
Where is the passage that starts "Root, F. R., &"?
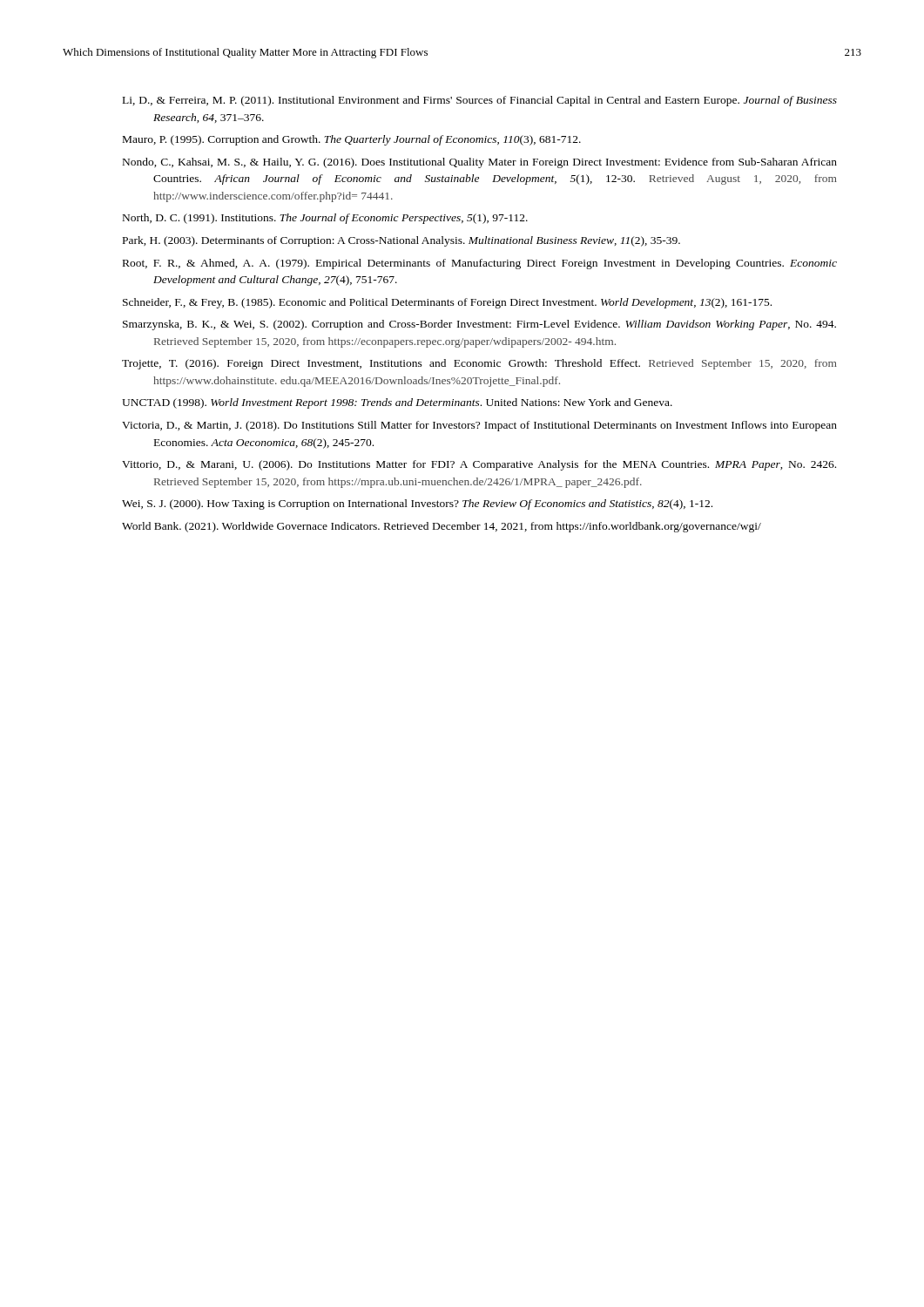point(479,271)
